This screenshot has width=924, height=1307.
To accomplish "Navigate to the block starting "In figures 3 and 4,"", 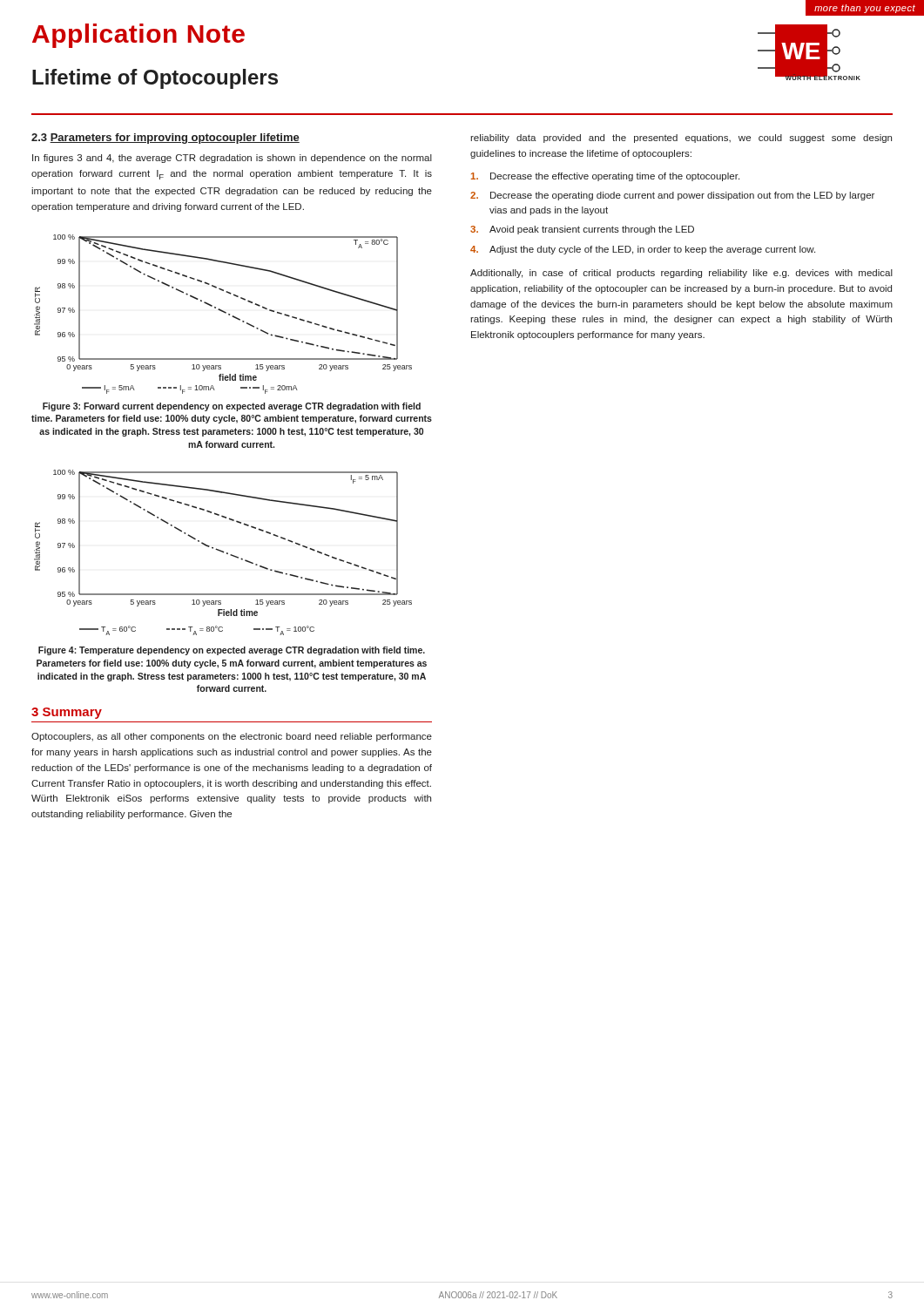I will pos(232,182).
